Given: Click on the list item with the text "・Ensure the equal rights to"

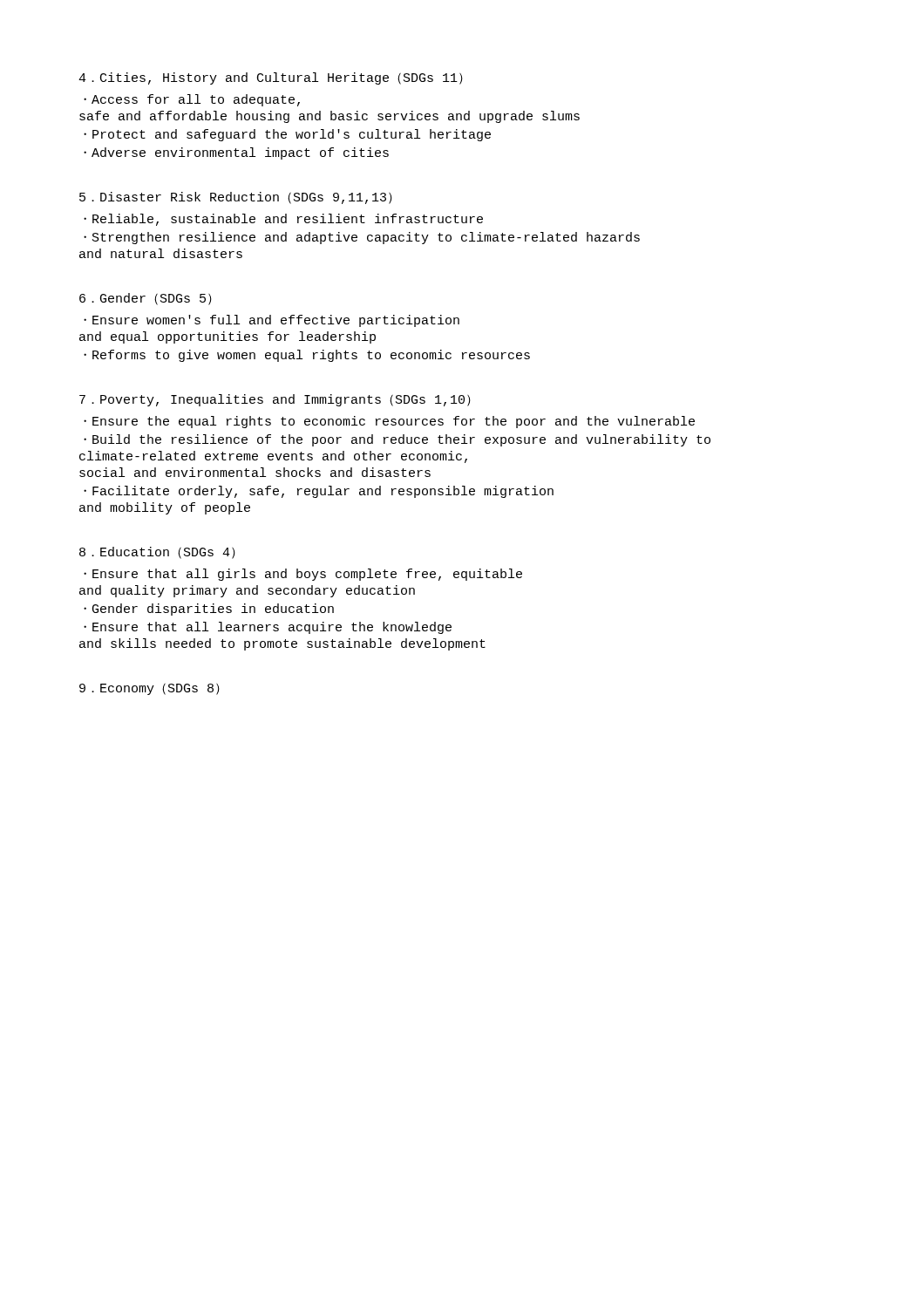Looking at the screenshot, I should pyautogui.click(x=387, y=422).
